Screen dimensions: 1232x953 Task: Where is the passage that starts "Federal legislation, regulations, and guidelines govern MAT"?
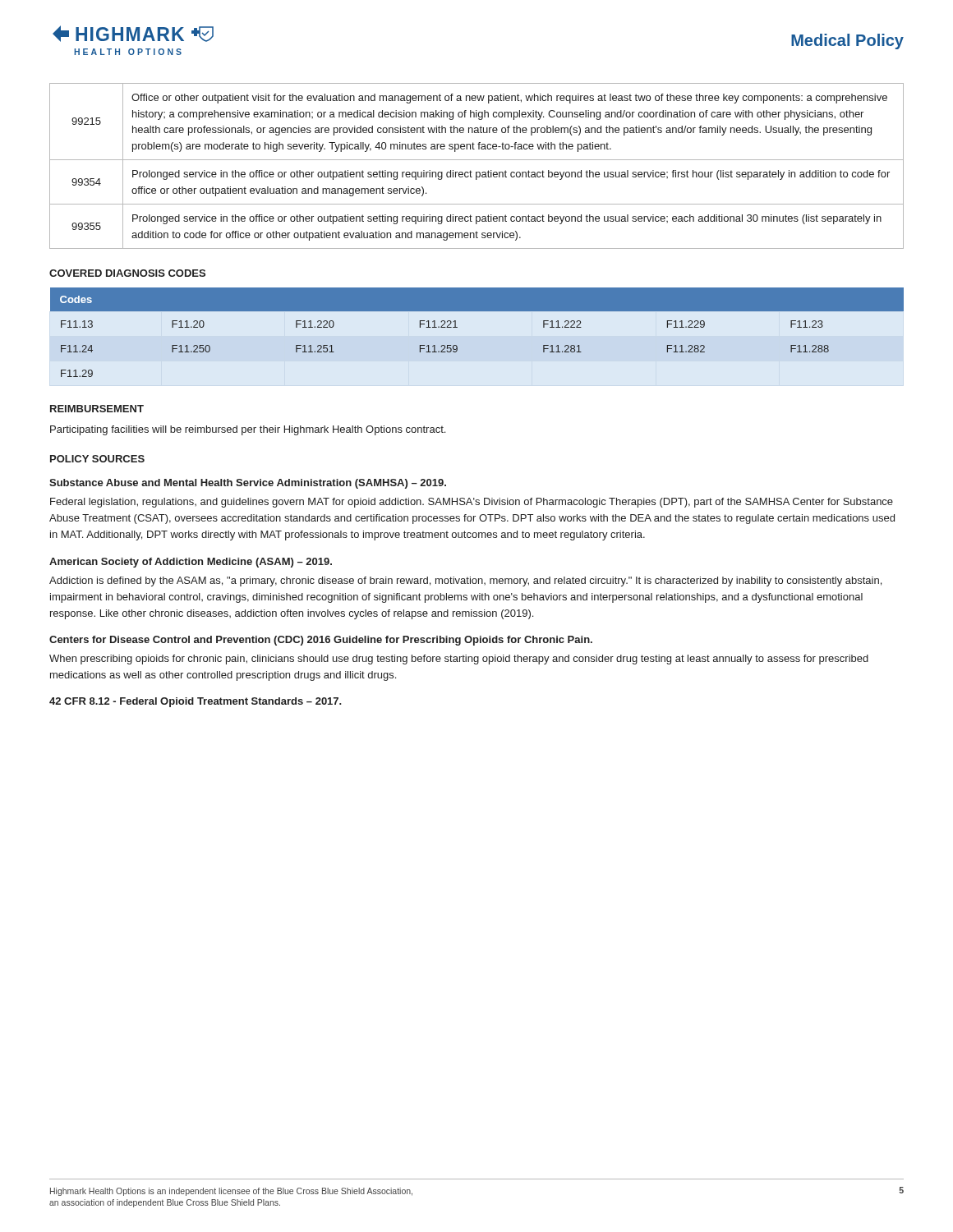pyautogui.click(x=472, y=518)
